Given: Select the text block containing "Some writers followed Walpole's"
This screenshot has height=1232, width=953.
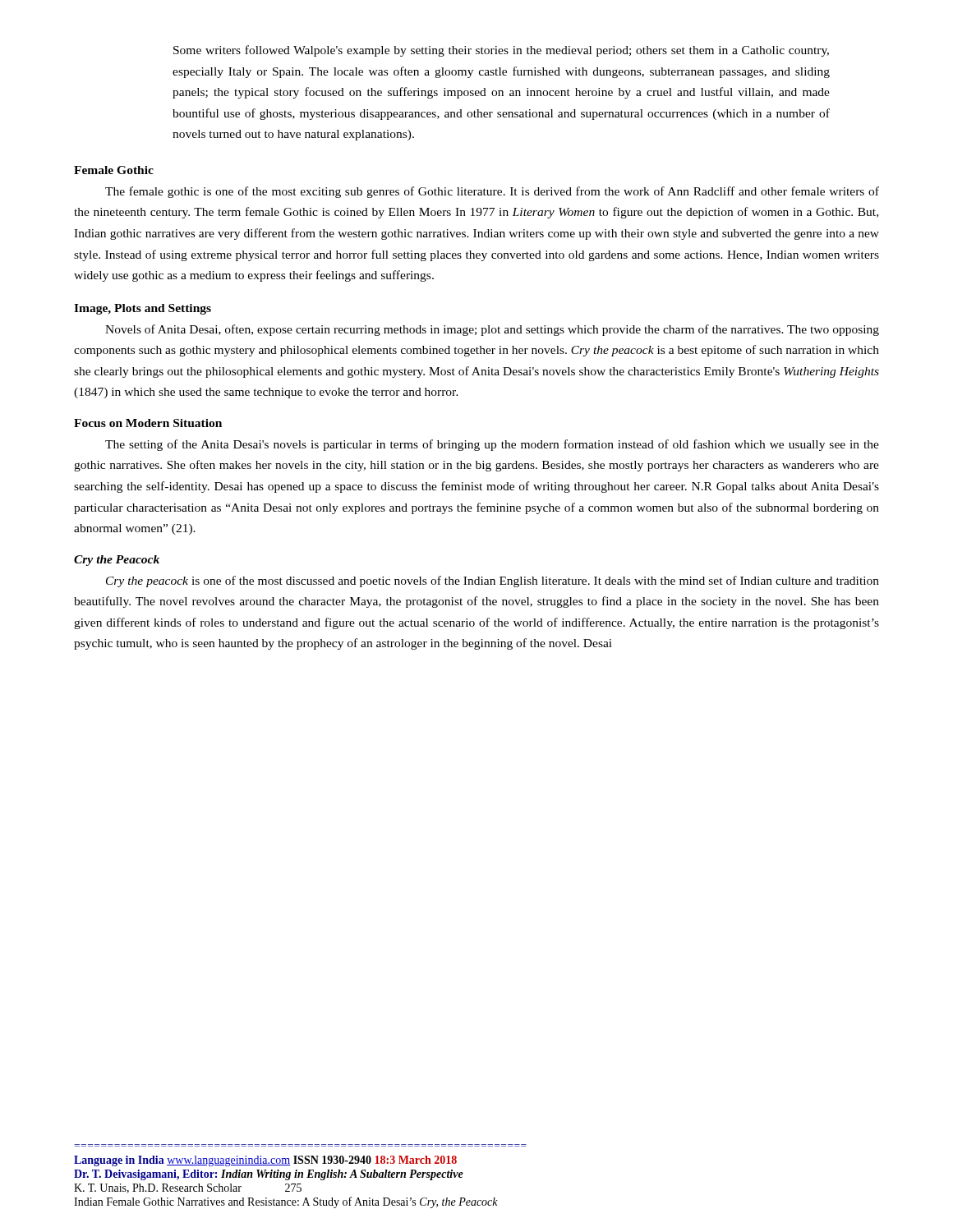Looking at the screenshot, I should pos(501,92).
